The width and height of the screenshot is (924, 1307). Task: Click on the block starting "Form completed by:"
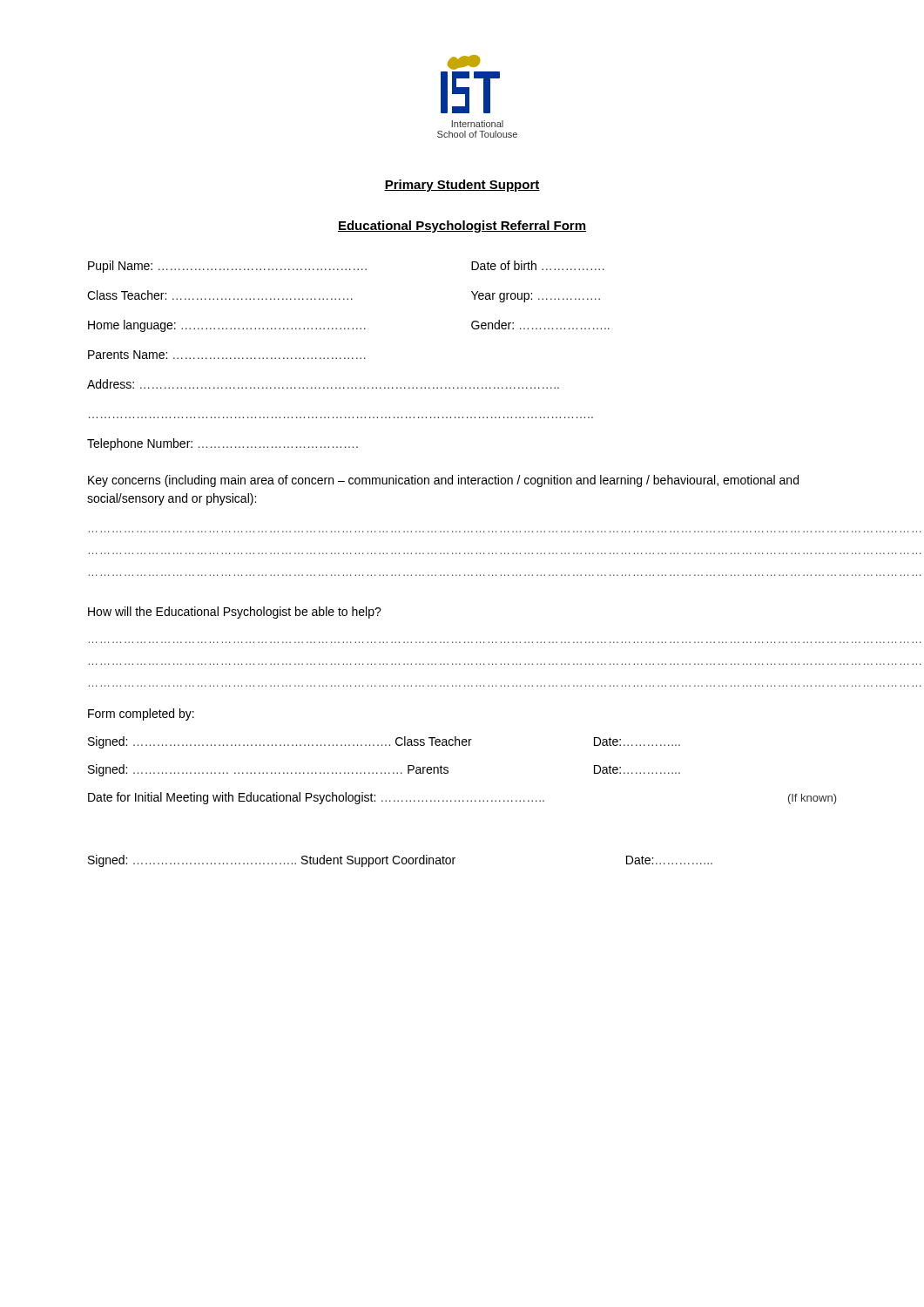pos(141,714)
